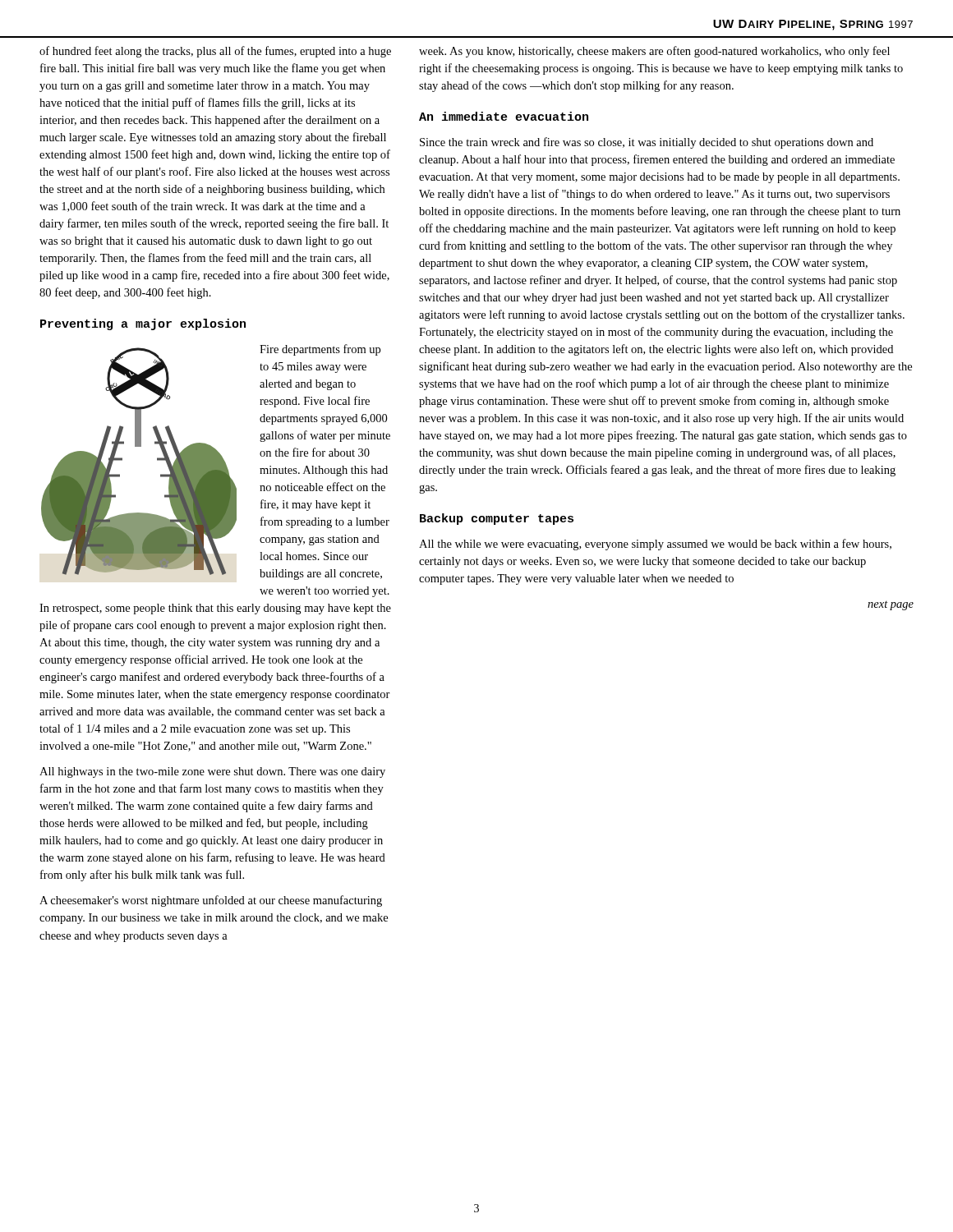Click on the text block containing "RAIL ING CRO ROAD R A I L"
953x1232 pixels.
point(216,548)
